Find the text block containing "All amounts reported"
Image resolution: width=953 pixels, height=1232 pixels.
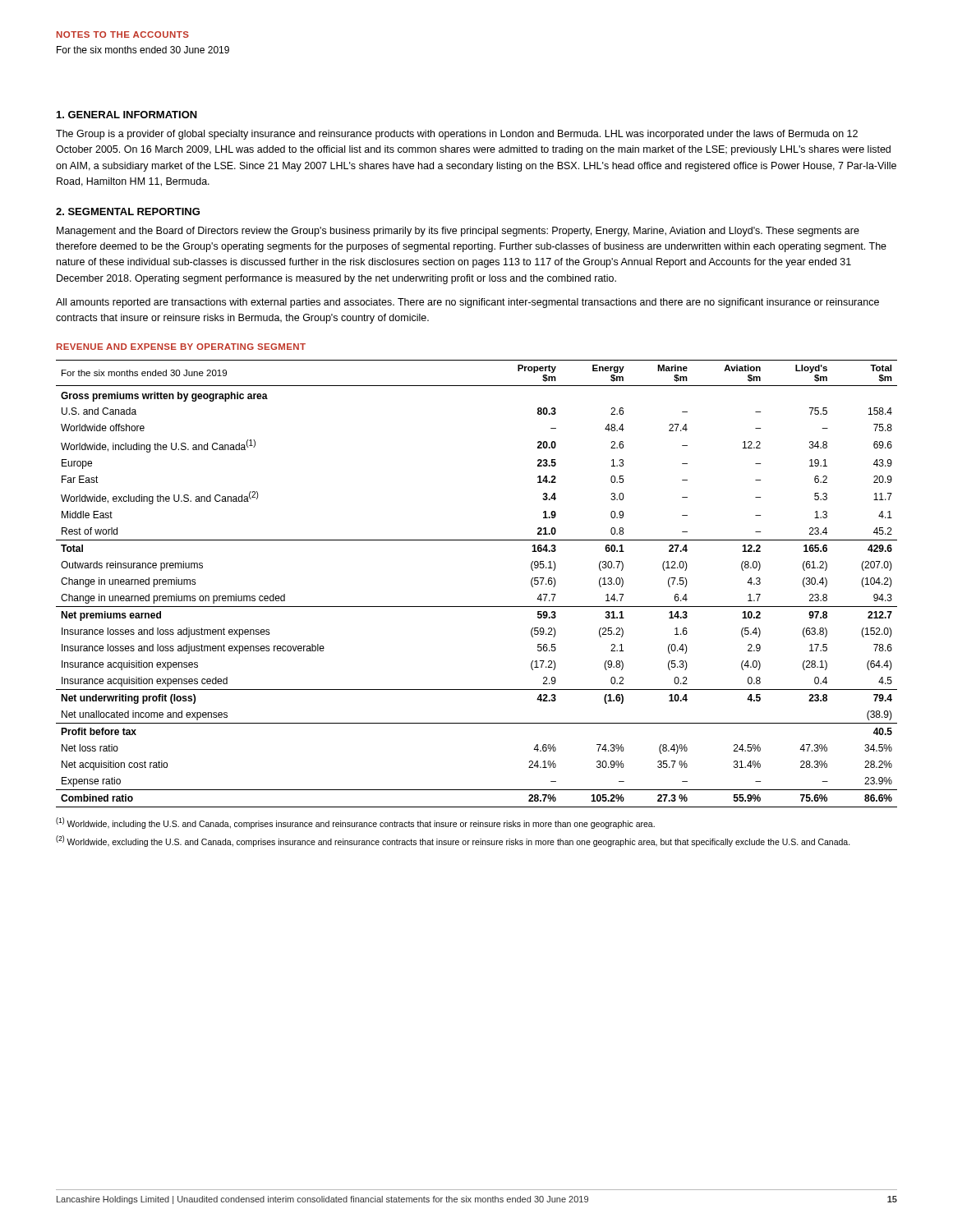(x=468, y=310)
